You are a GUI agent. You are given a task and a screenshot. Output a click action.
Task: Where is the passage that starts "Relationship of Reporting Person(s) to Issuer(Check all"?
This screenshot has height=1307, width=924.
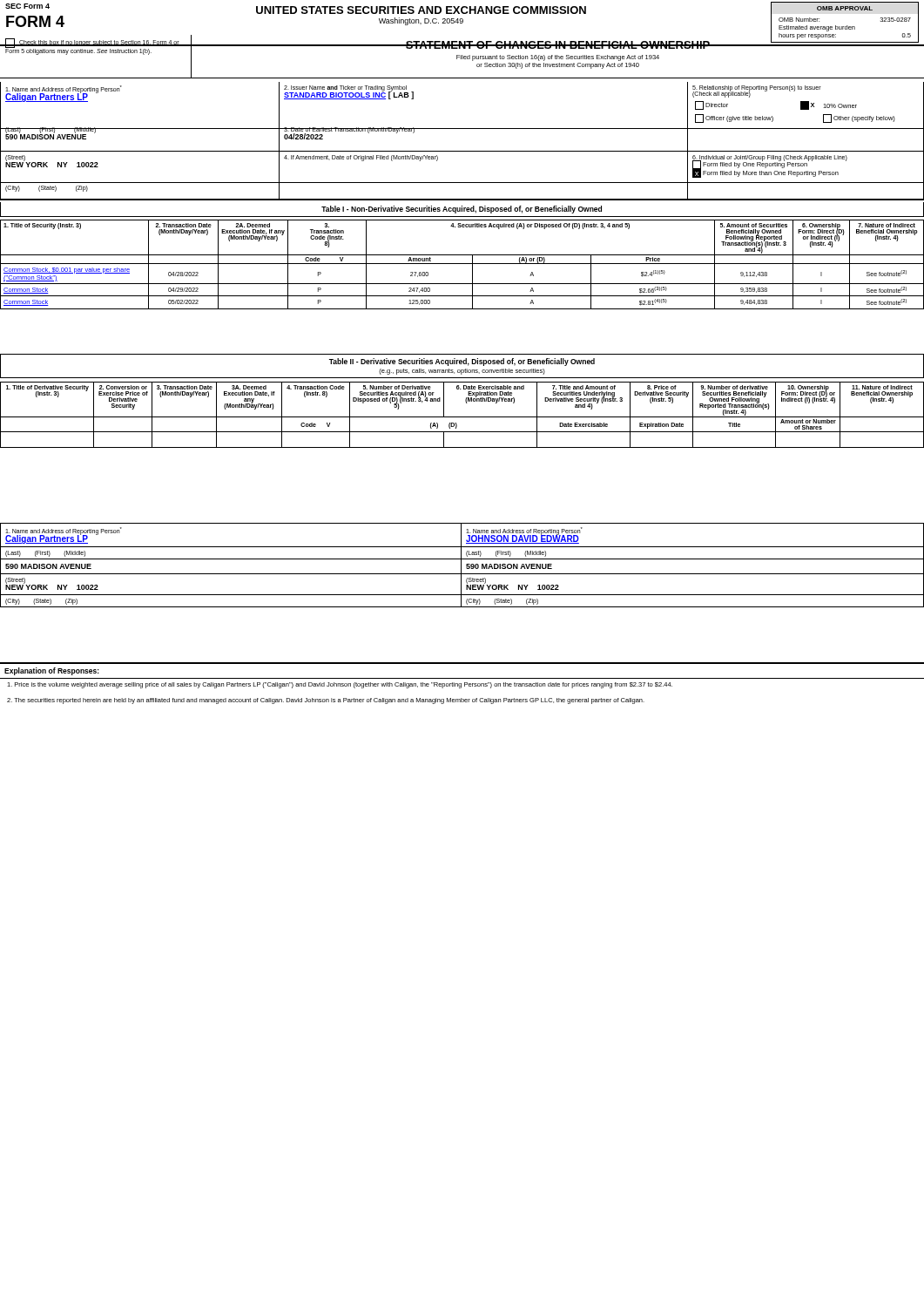pyautogui.click(x=806, y=105)
